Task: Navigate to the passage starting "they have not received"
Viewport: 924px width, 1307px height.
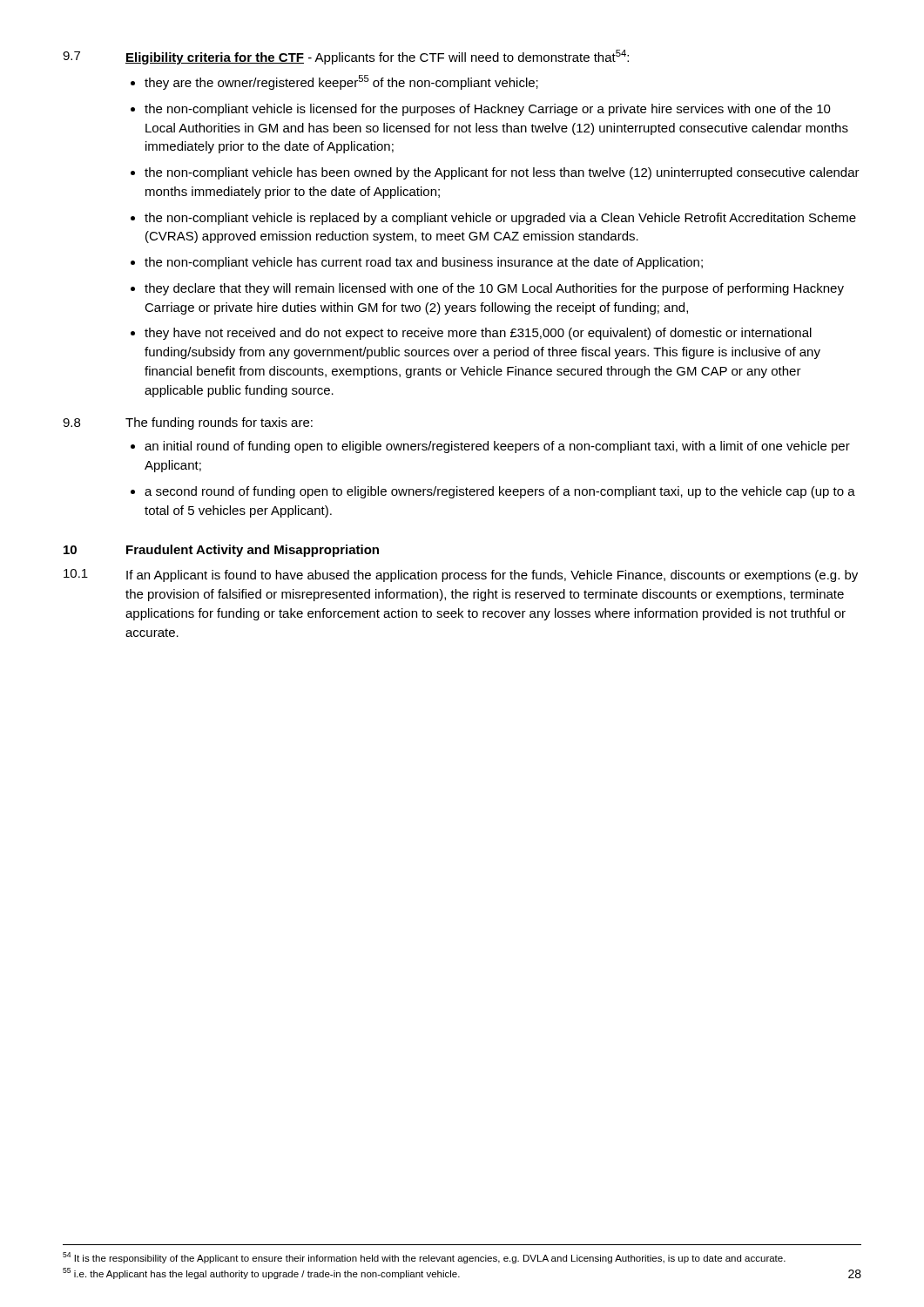Action: 482,361
